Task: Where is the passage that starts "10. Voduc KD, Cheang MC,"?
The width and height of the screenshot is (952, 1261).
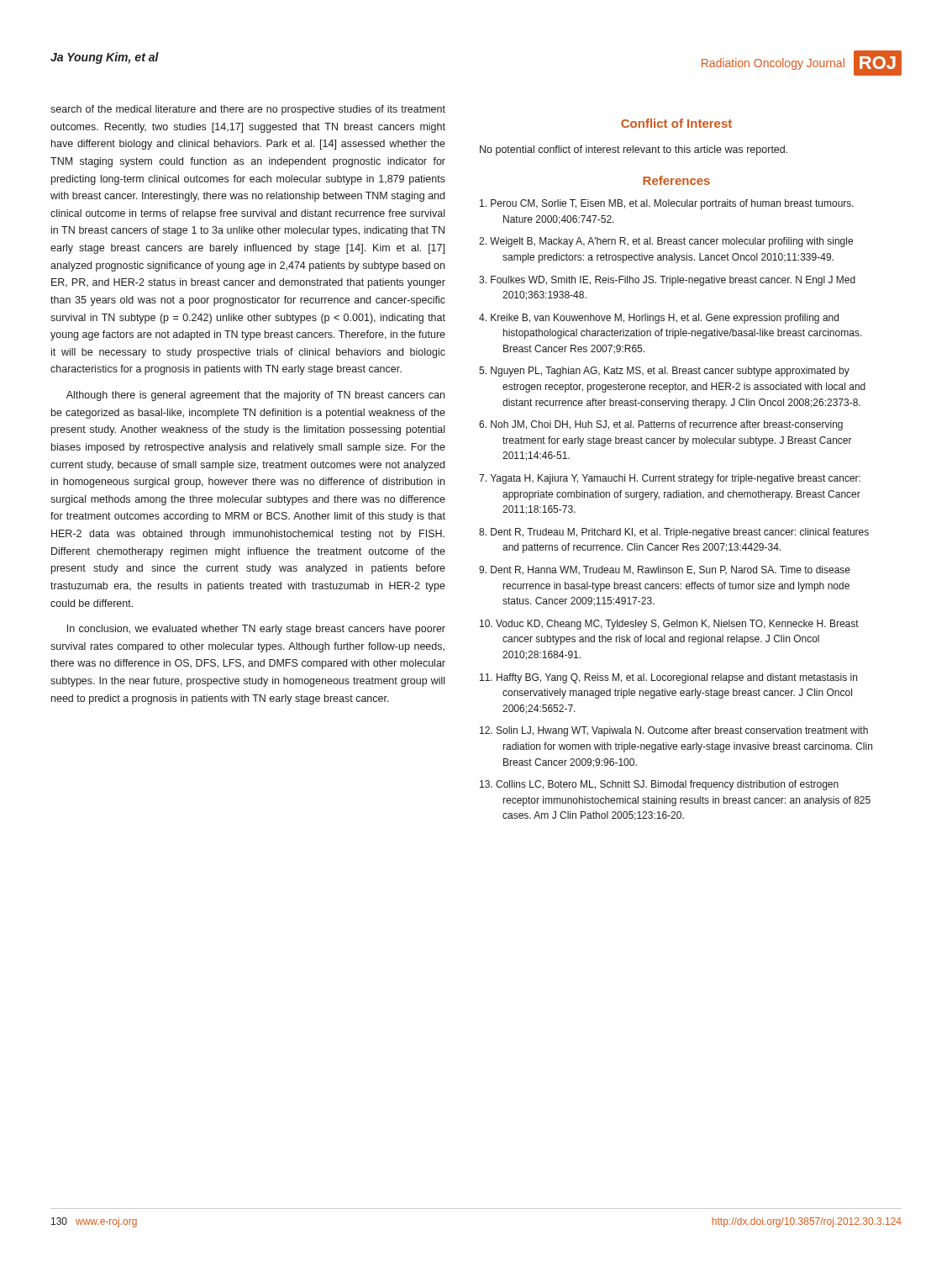Action: [669, 639]
